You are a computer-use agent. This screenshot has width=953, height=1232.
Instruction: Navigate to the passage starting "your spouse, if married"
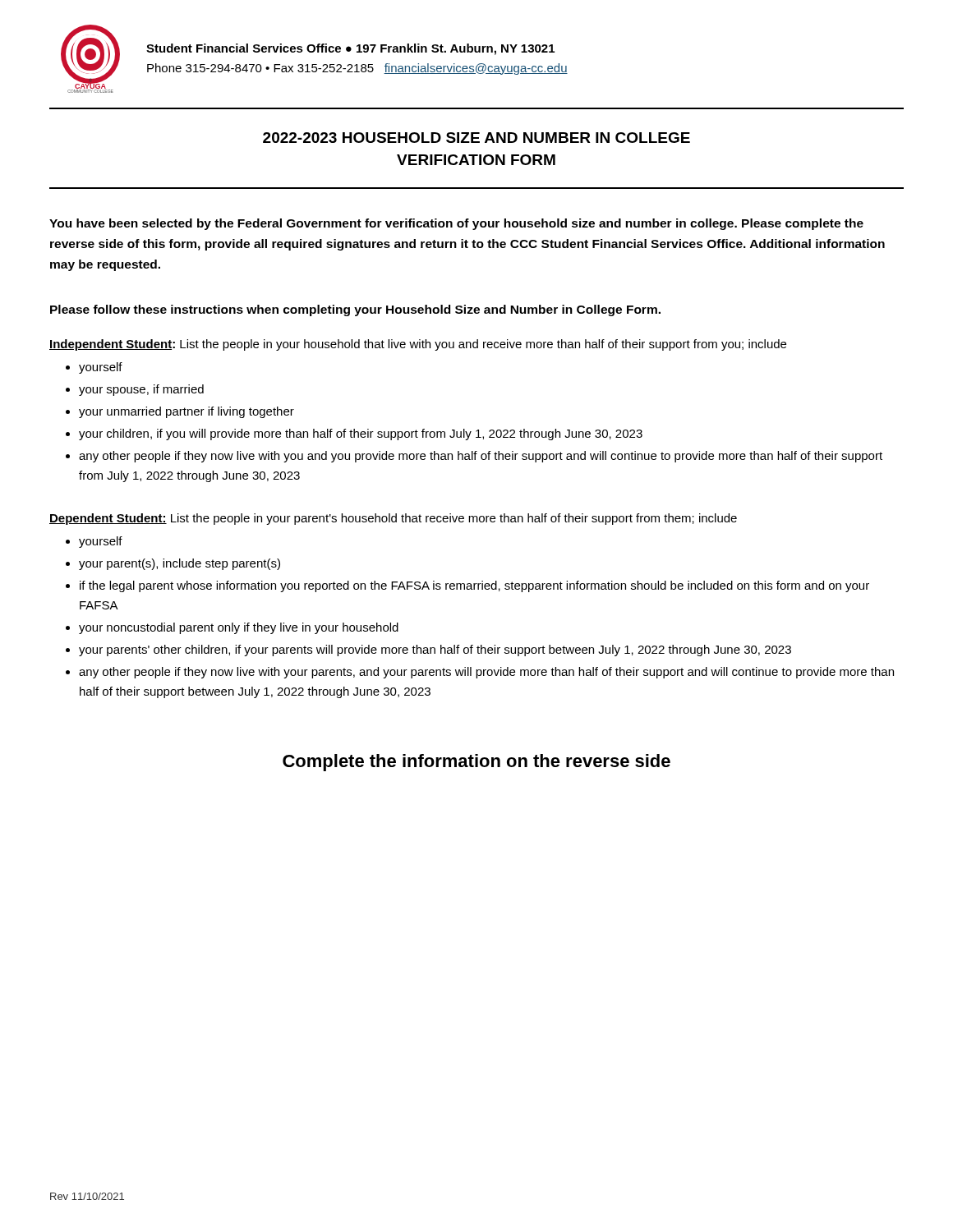pos(141,390)
